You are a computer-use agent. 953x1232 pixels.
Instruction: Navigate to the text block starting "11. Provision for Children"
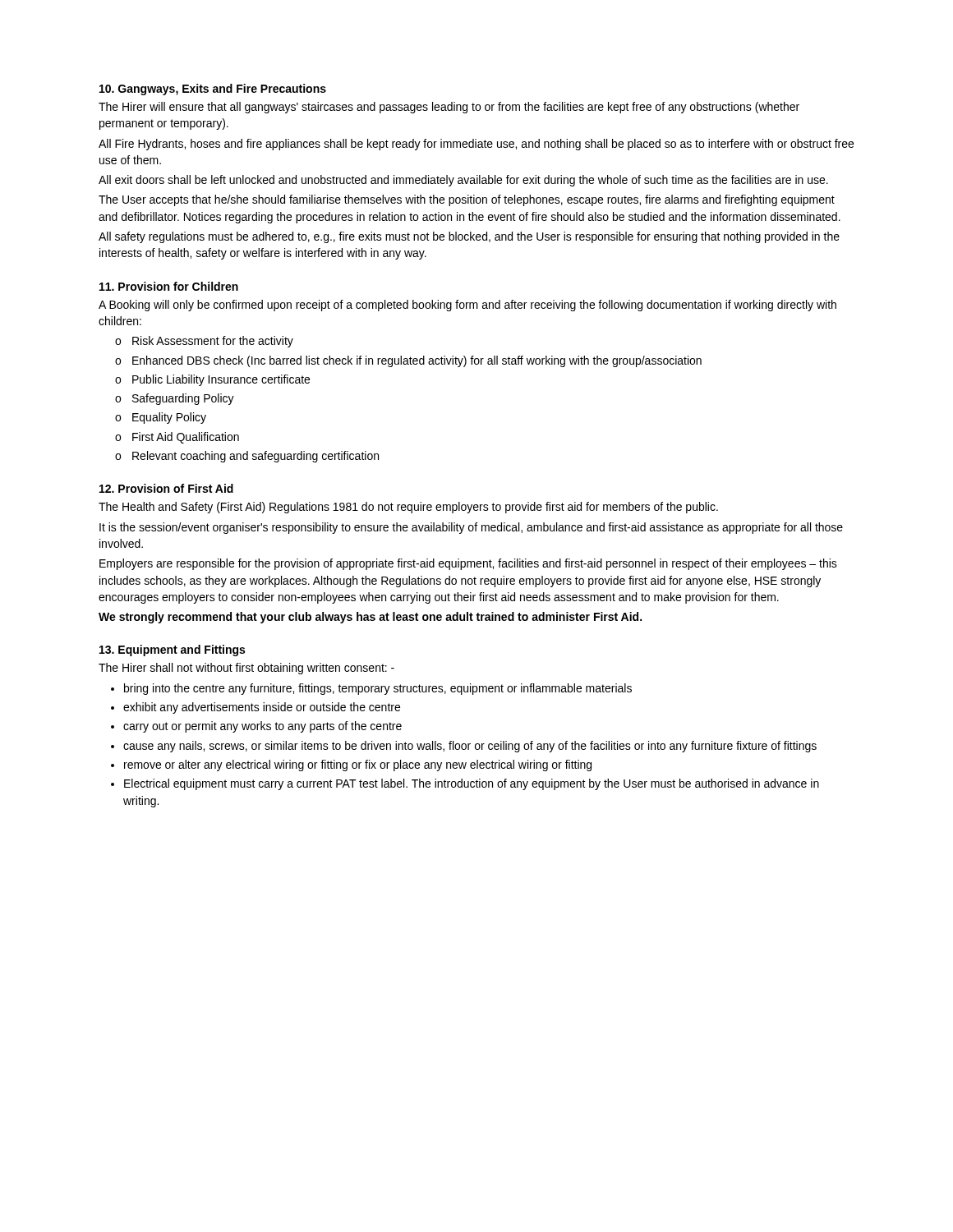coord(169,286)
